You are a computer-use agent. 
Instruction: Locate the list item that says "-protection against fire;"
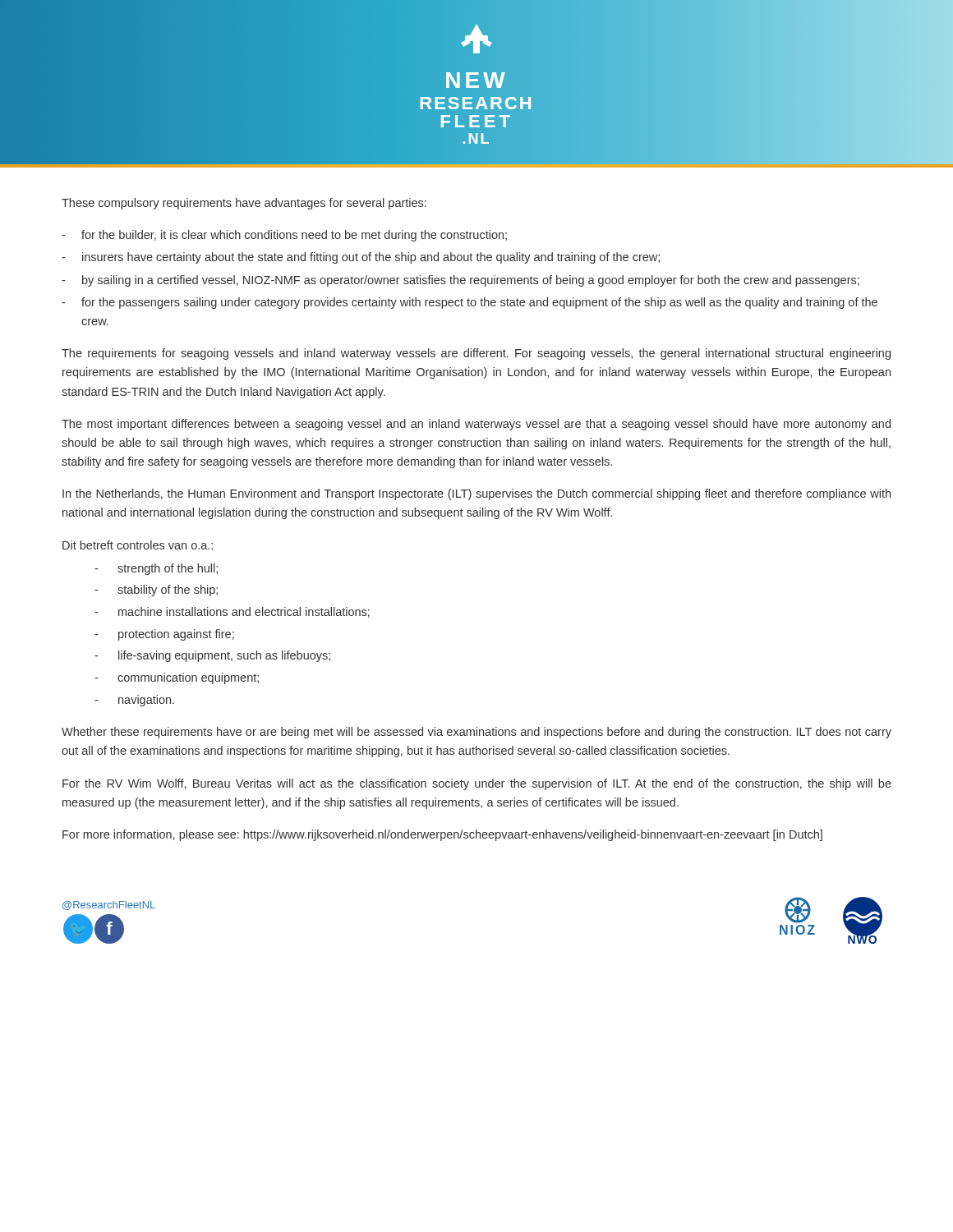click(x=164, y=635)
